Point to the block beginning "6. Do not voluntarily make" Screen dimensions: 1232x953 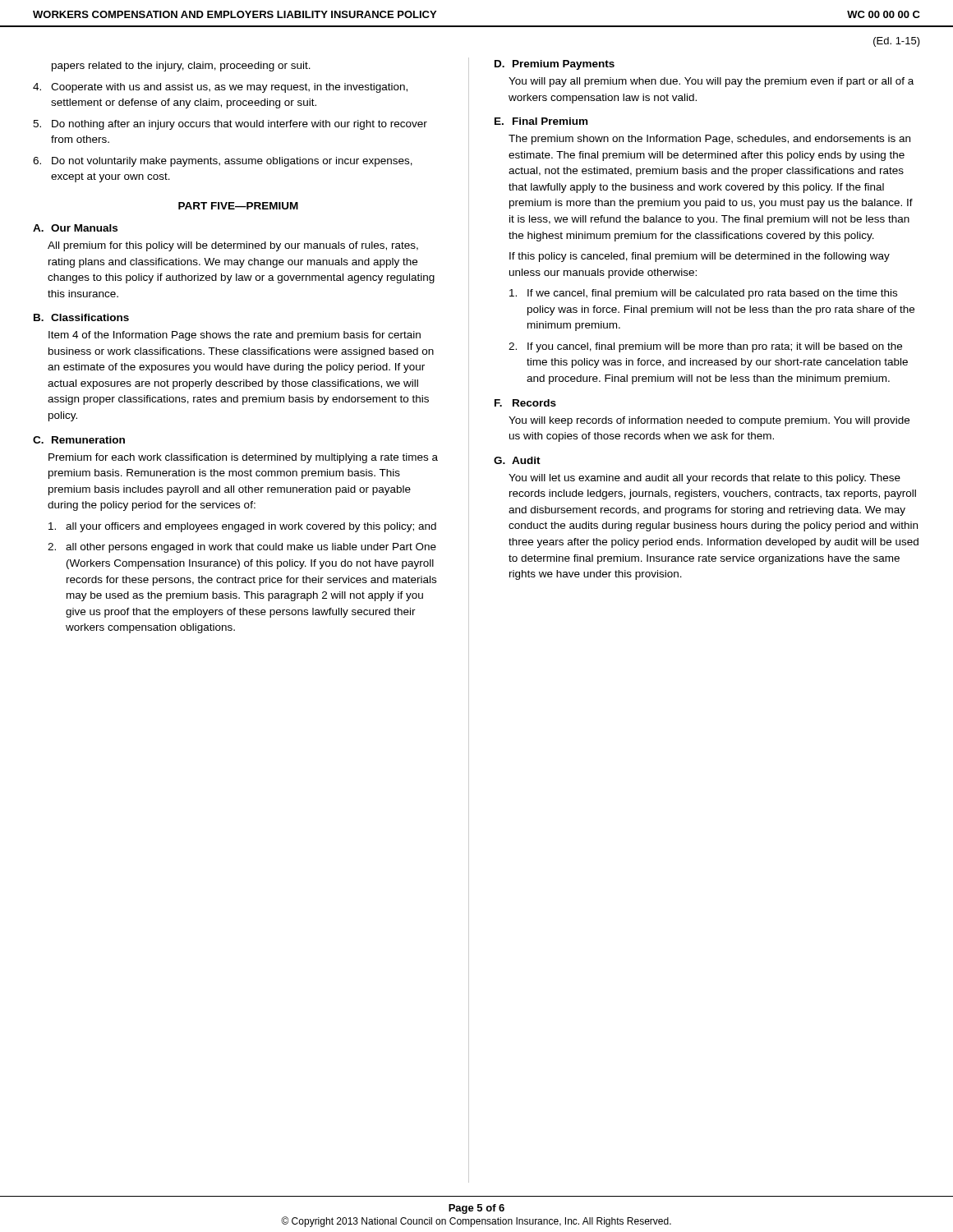coord(238,169)
